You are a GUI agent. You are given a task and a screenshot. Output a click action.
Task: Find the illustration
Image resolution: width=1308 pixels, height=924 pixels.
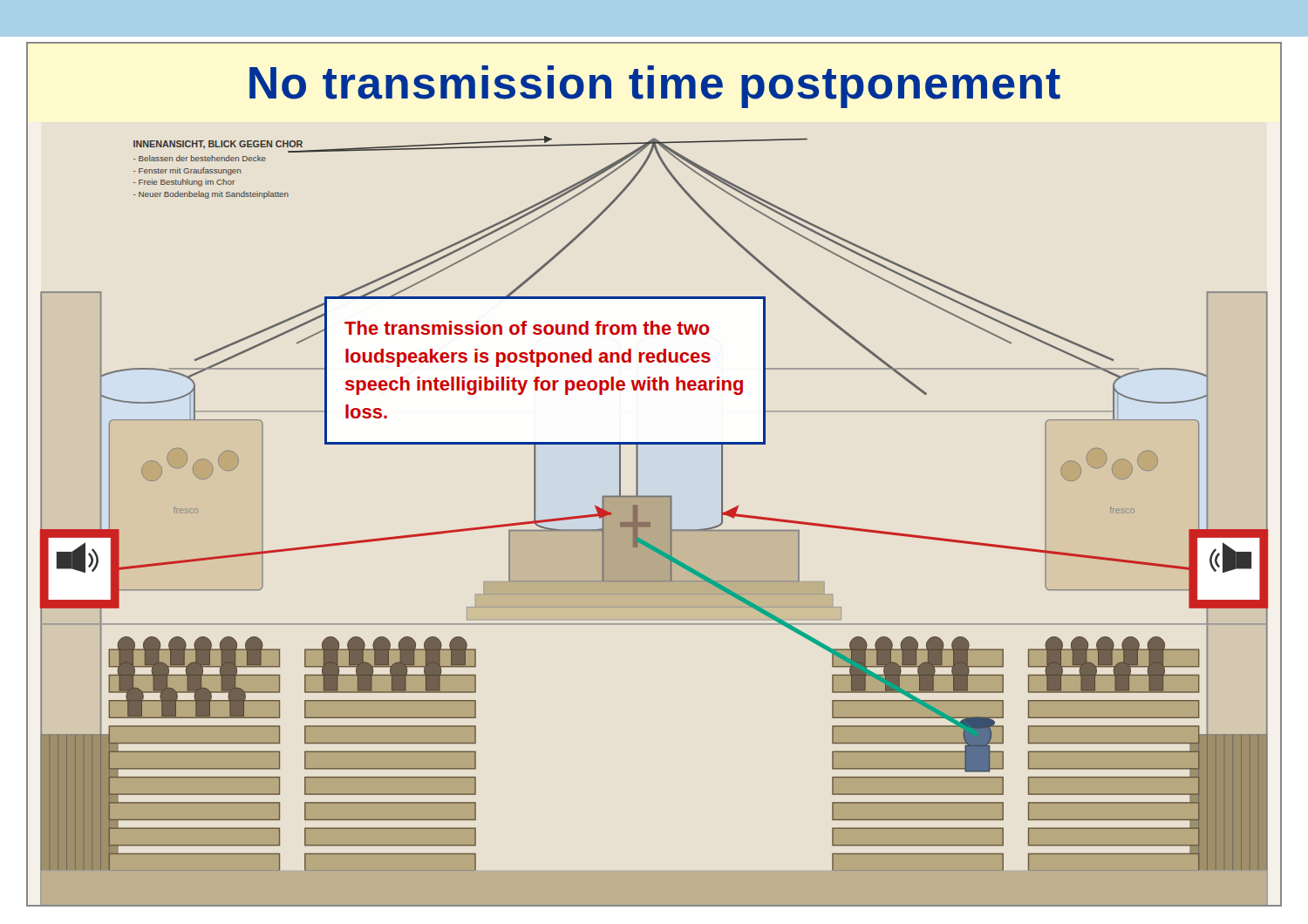coord(654,513)
